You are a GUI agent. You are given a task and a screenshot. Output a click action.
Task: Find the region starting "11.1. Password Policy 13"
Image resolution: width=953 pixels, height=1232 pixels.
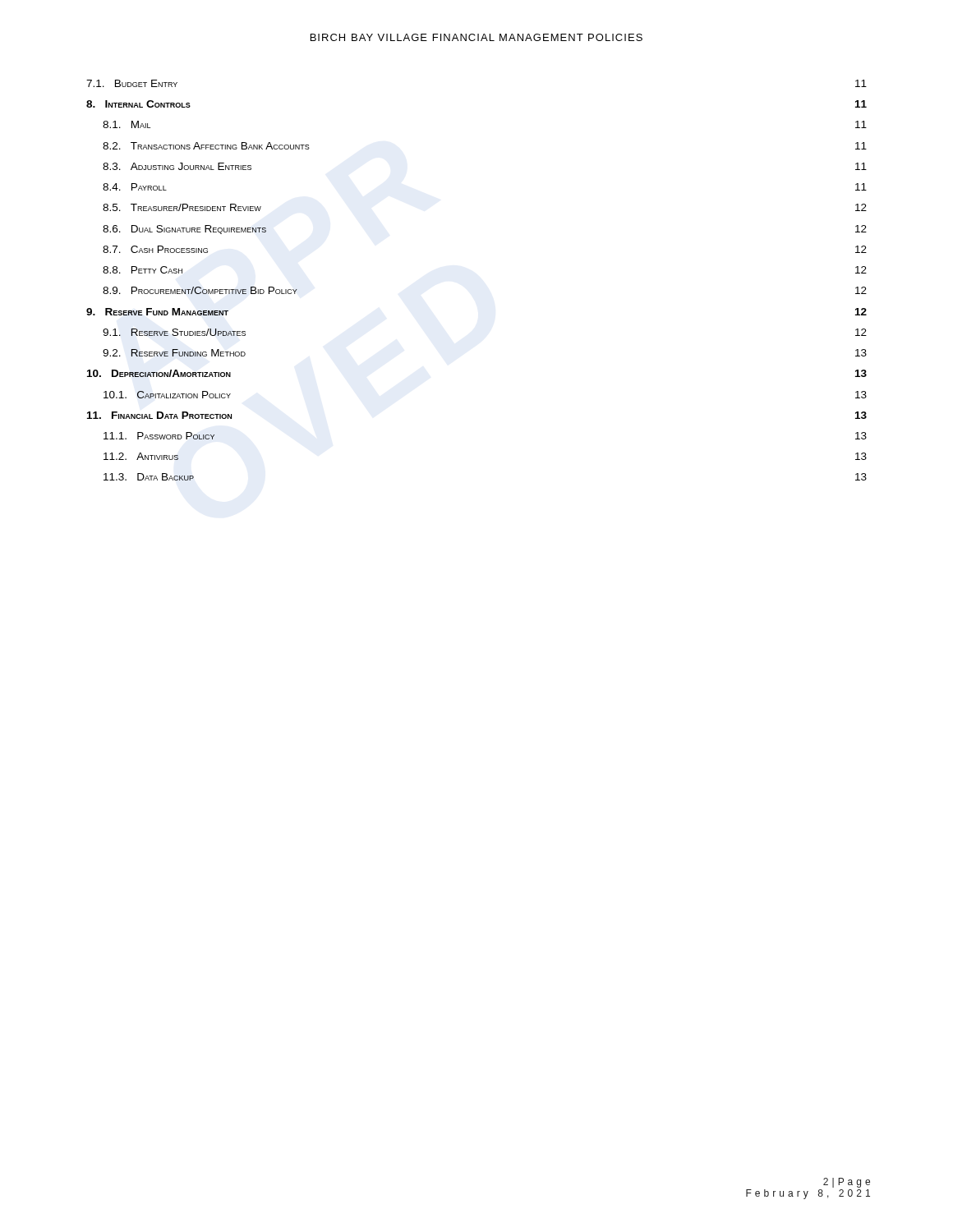point(112,436)
